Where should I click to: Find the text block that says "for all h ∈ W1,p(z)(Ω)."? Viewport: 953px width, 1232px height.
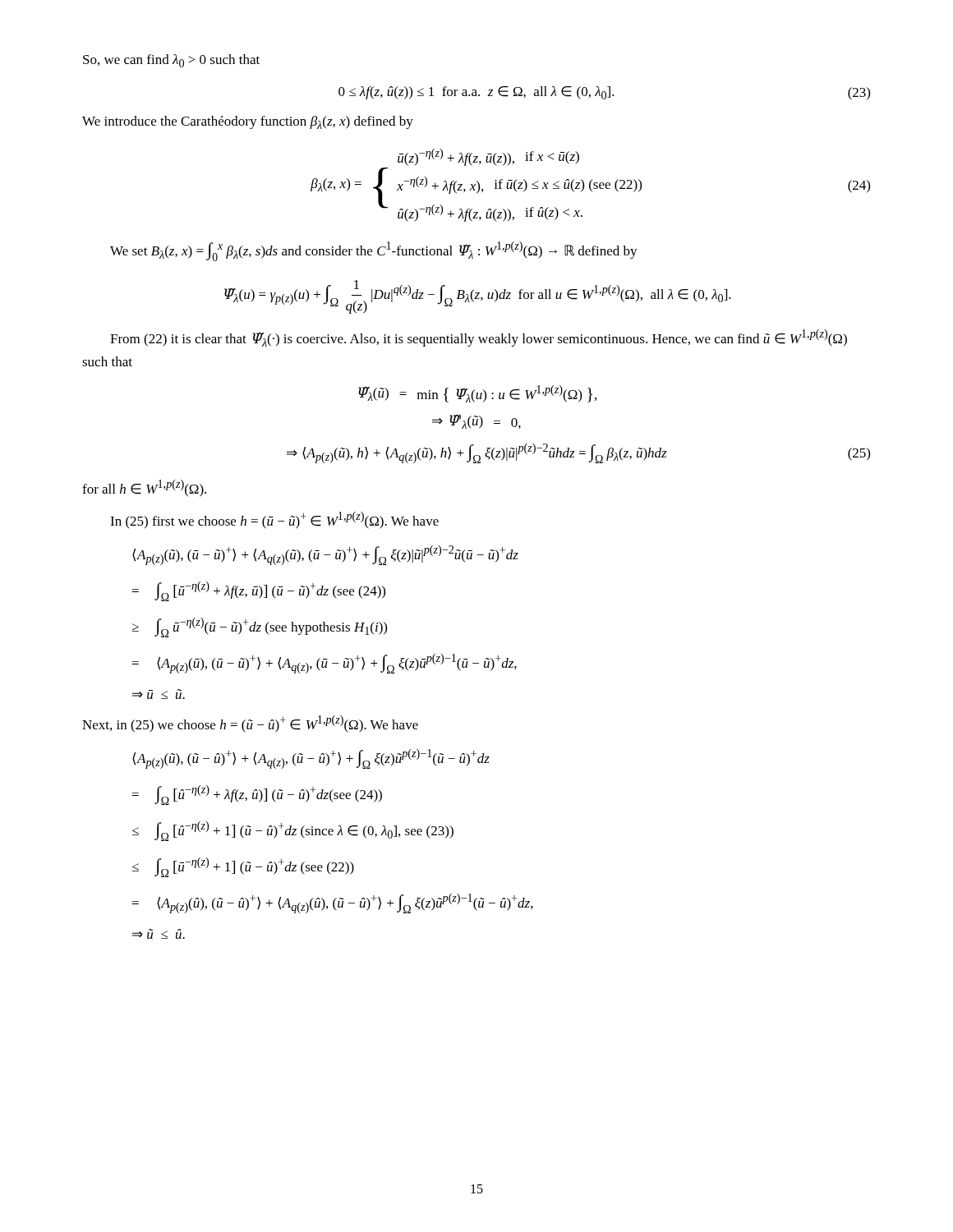144,488
